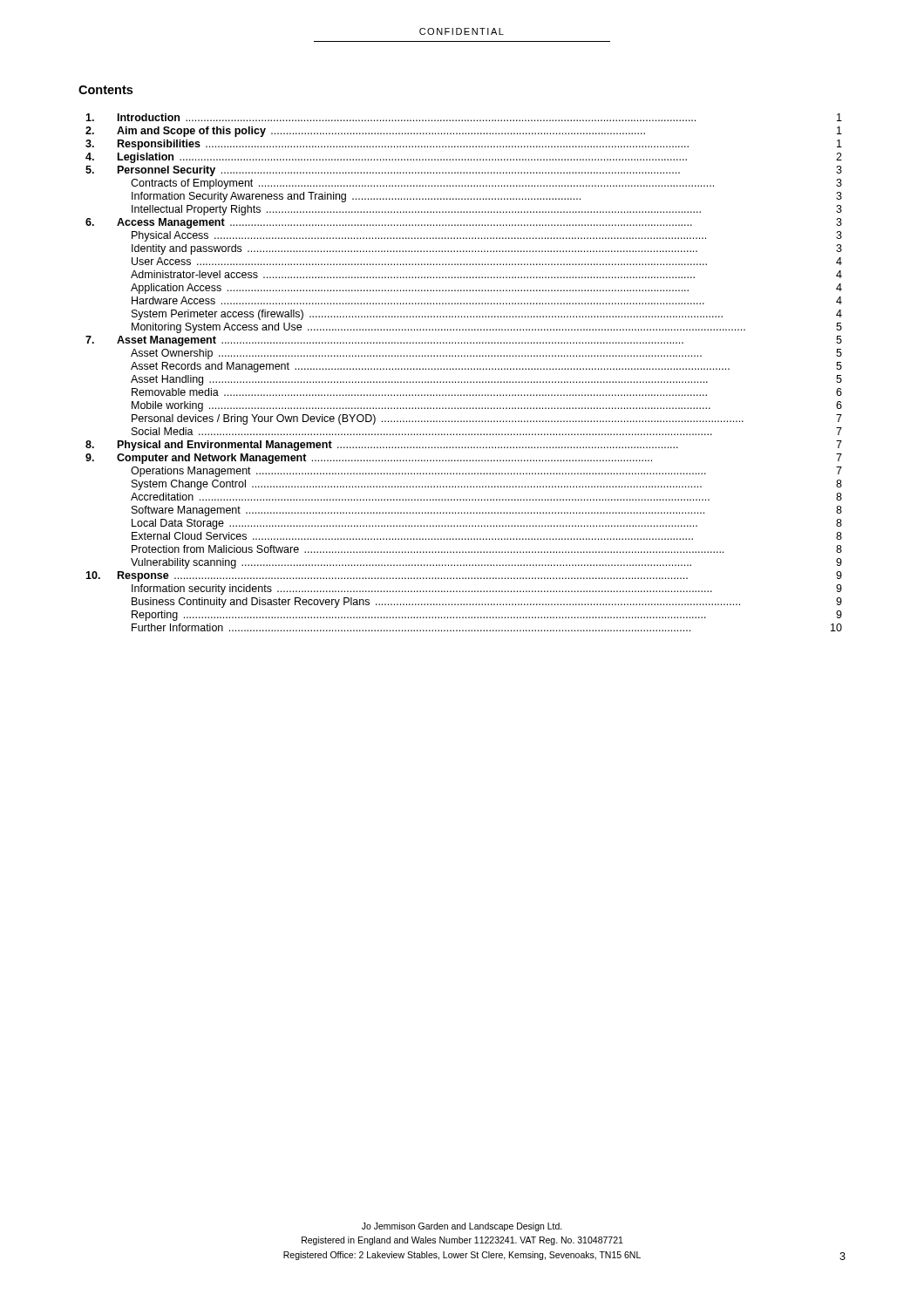
Task: Where does it say "Application Access"?
Action: (462, 288)
